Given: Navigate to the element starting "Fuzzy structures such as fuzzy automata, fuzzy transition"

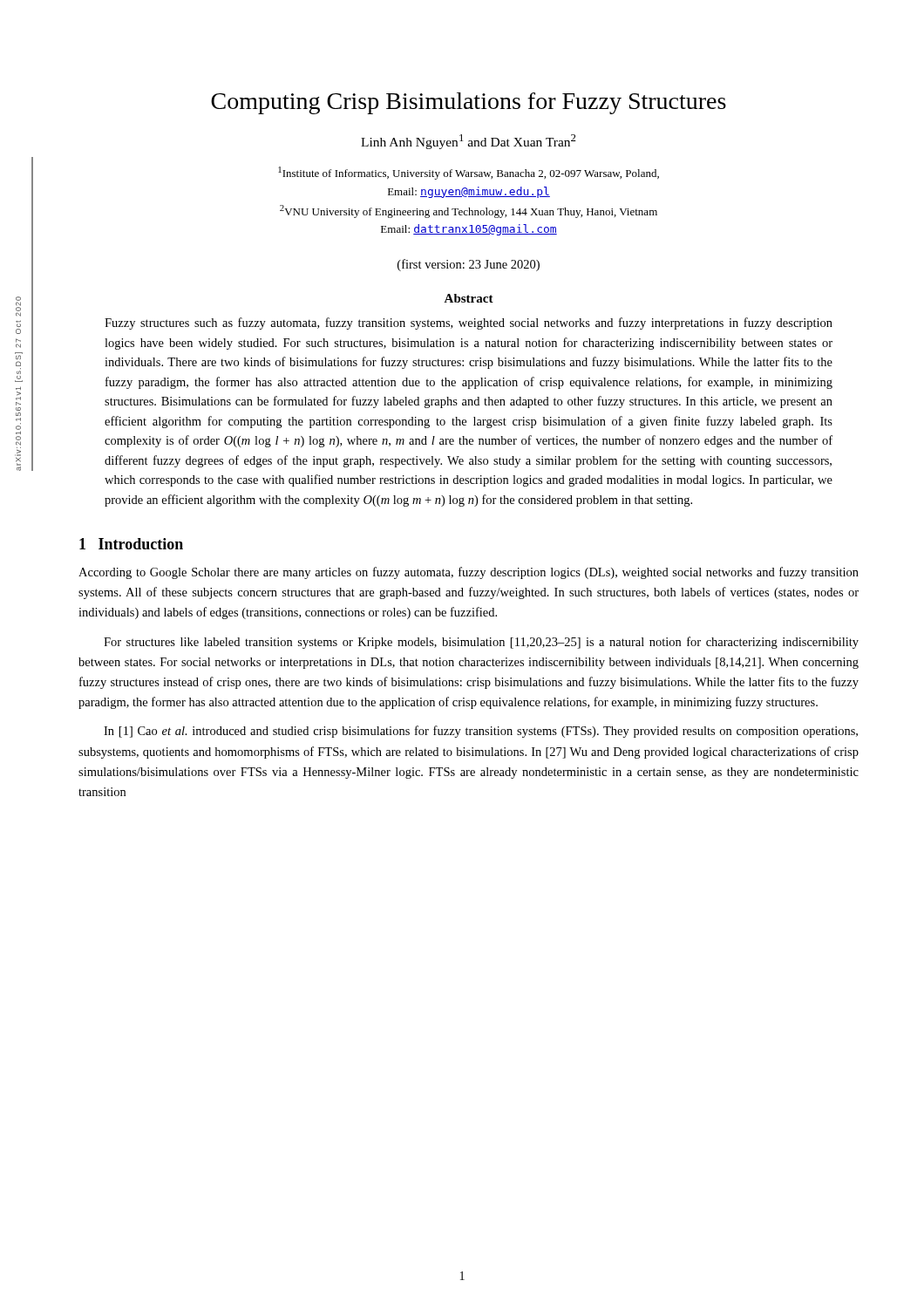Looking at the screenshot, I should [x=469, y=411].
